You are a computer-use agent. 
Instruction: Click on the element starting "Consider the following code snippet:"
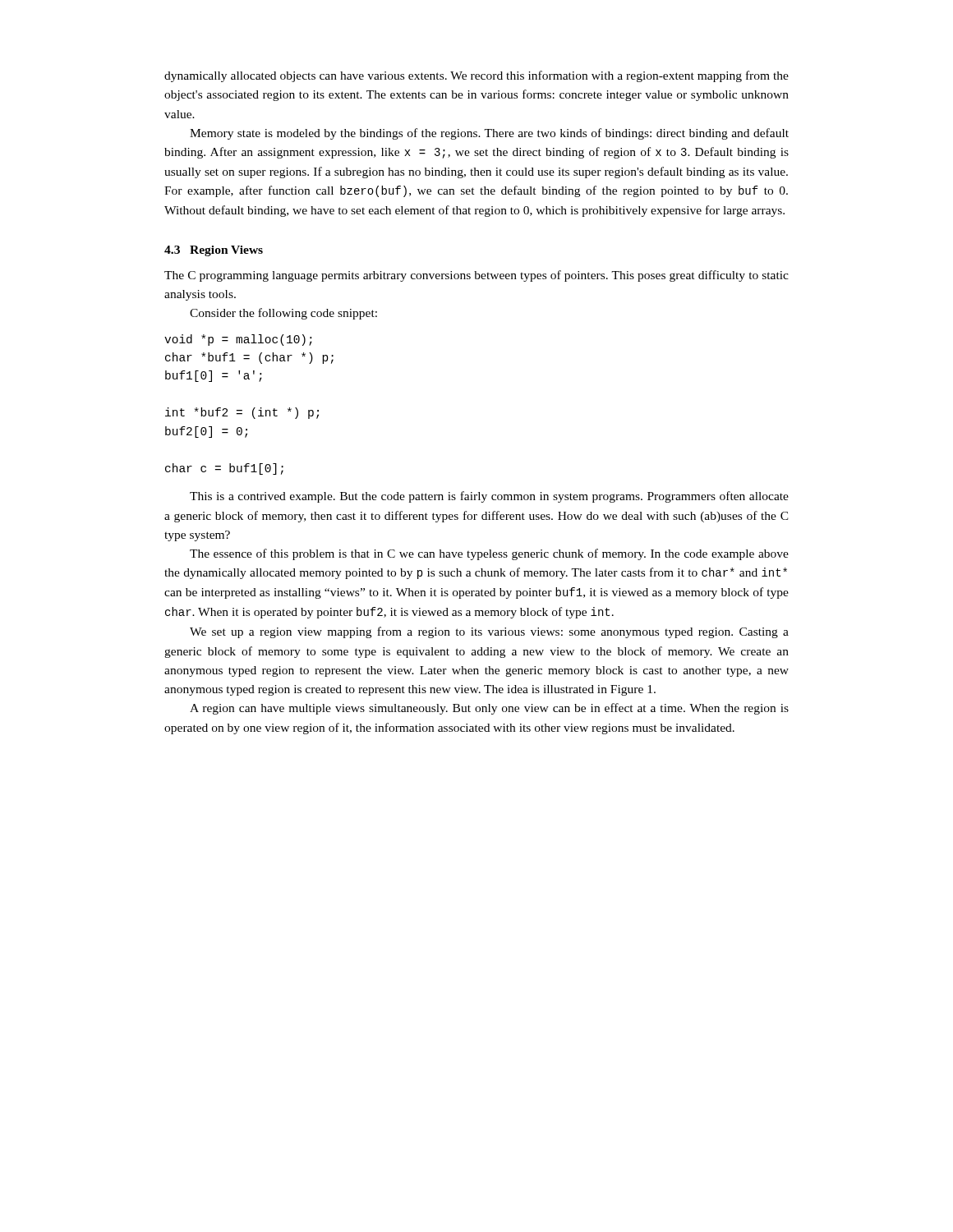[x=283, y=314]
